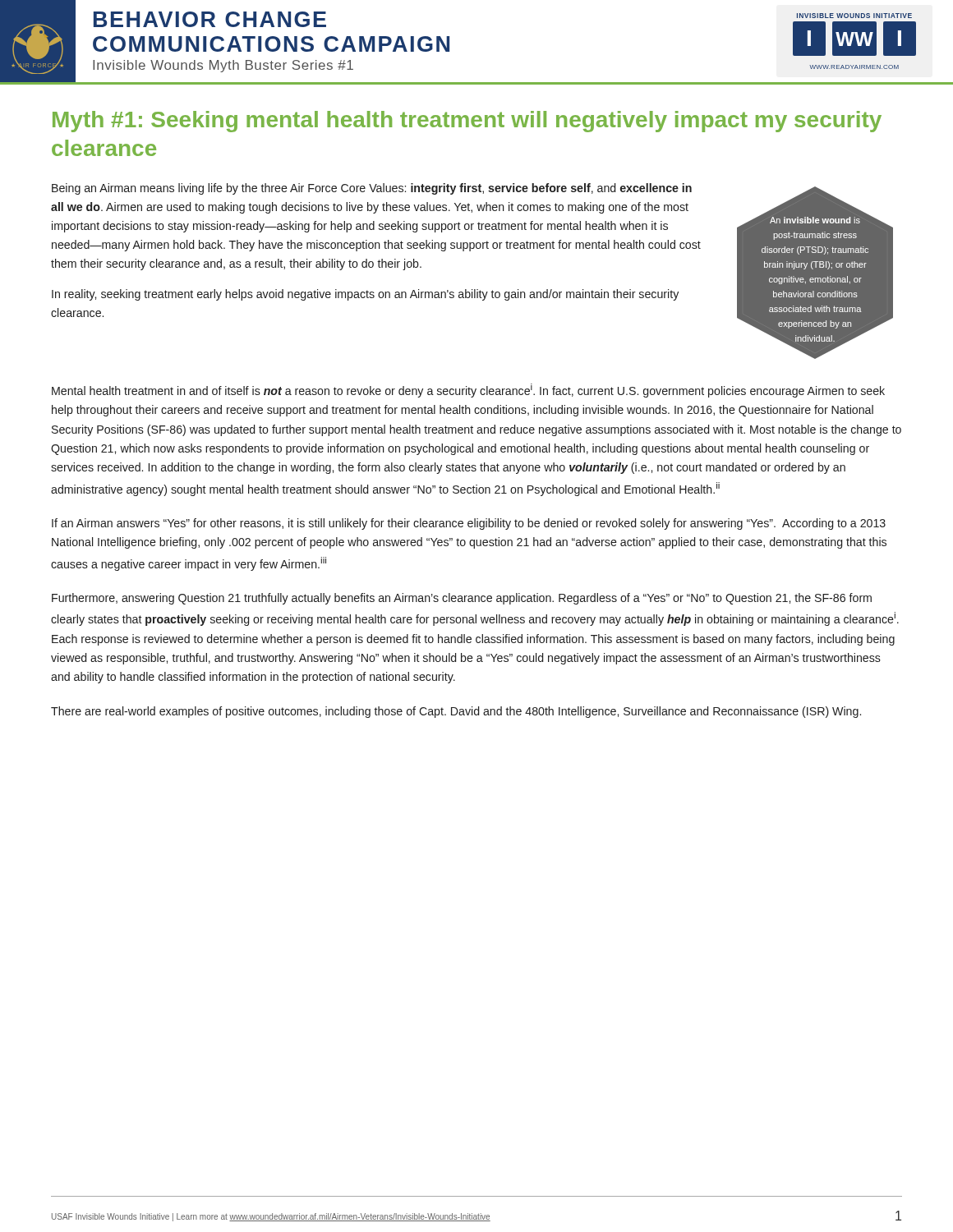Select the logo

click(x=854, y=41)
